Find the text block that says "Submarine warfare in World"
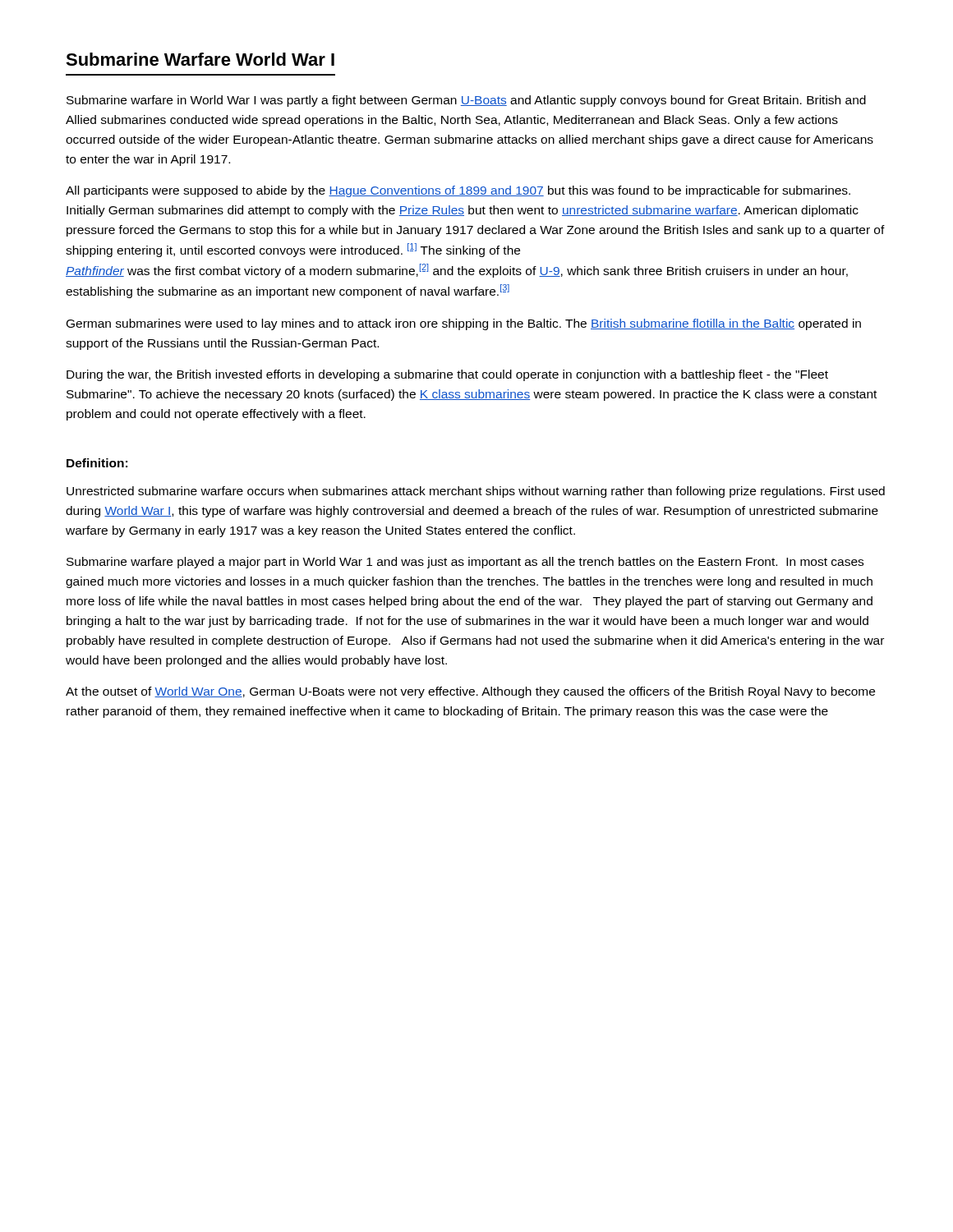The image size is (953, 1232). 476,130
